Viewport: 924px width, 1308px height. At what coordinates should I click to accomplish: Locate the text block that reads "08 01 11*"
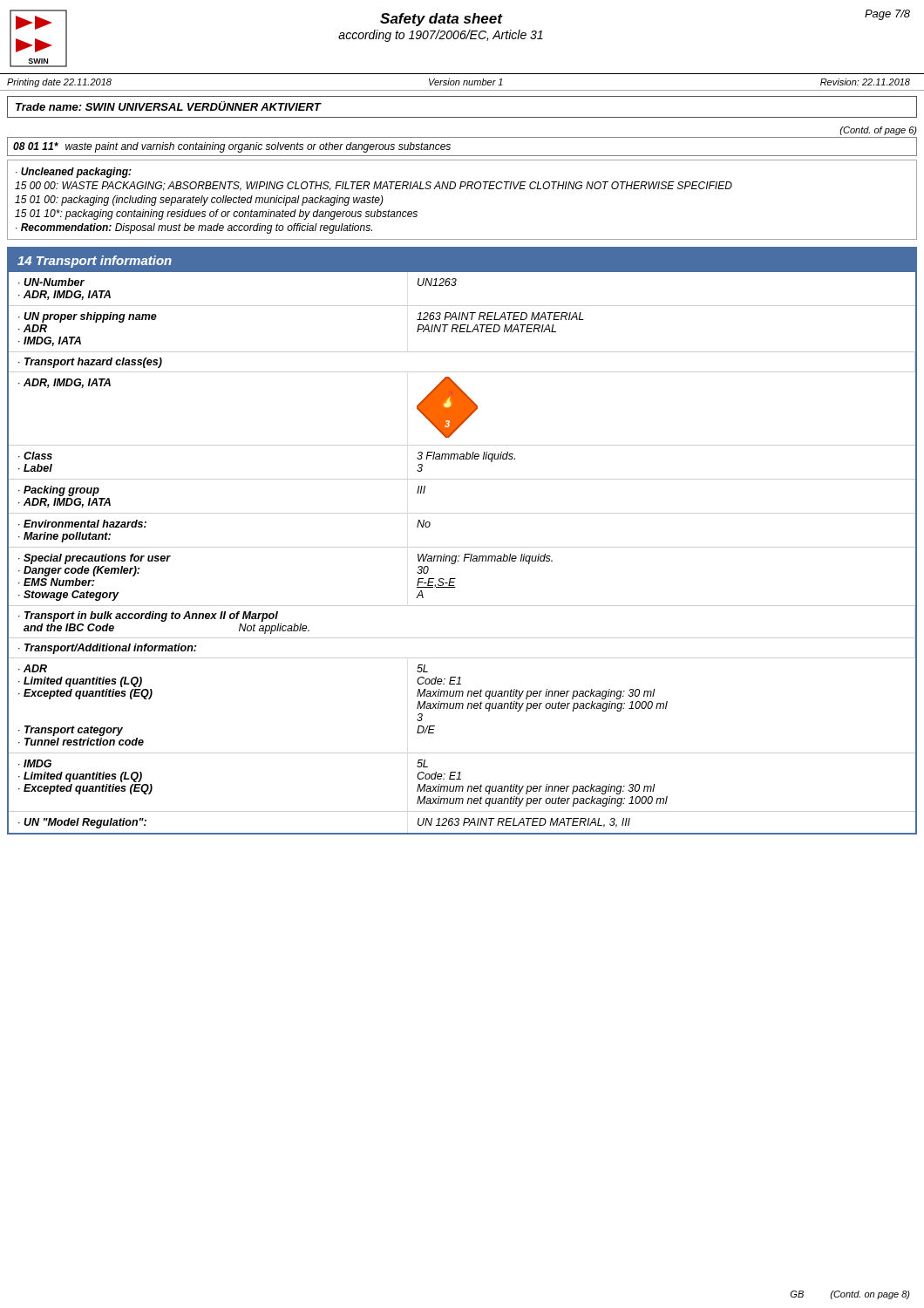point(232,146)
